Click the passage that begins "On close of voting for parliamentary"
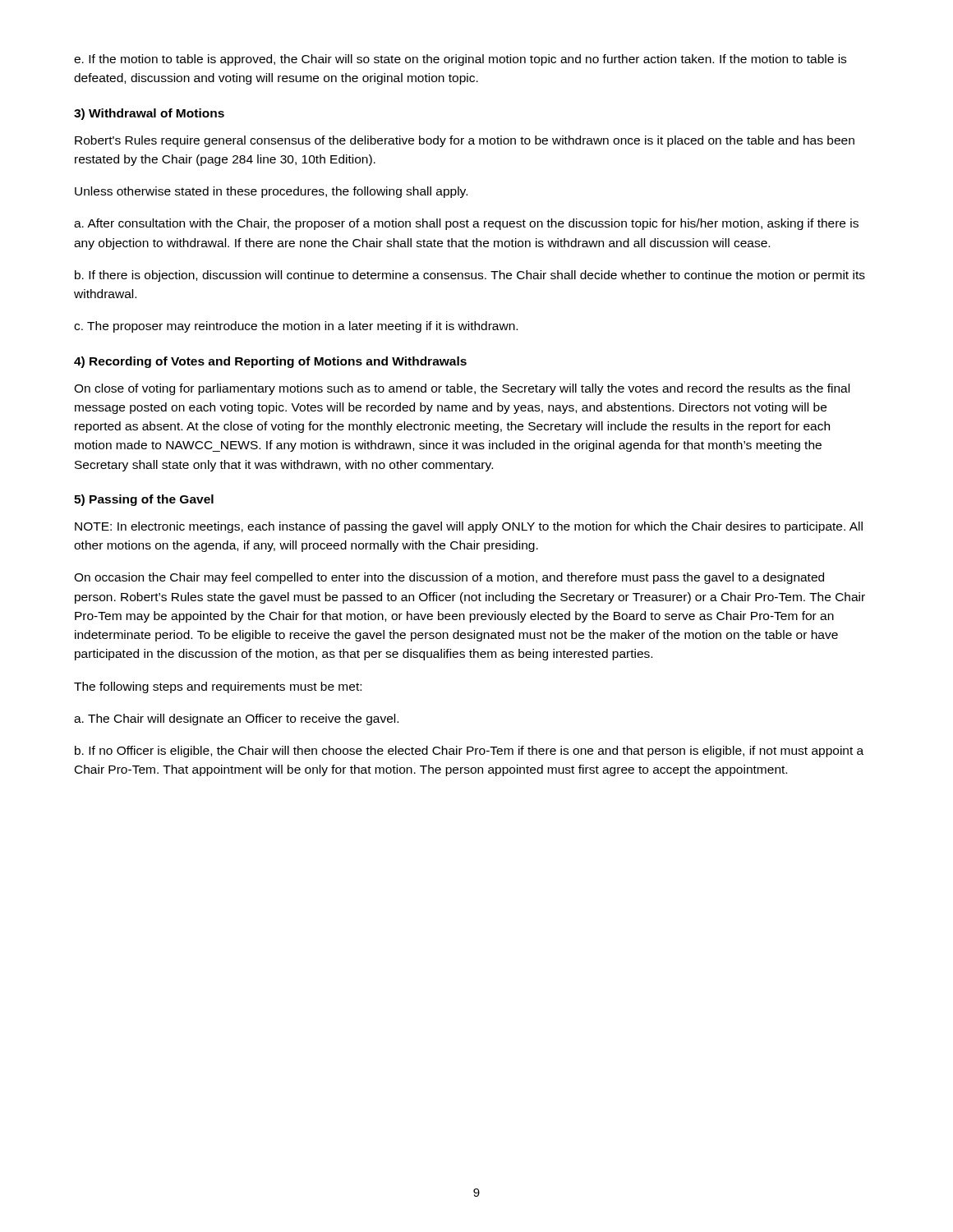The width and height of the screenshot is (953, 1232). (462, 426)
